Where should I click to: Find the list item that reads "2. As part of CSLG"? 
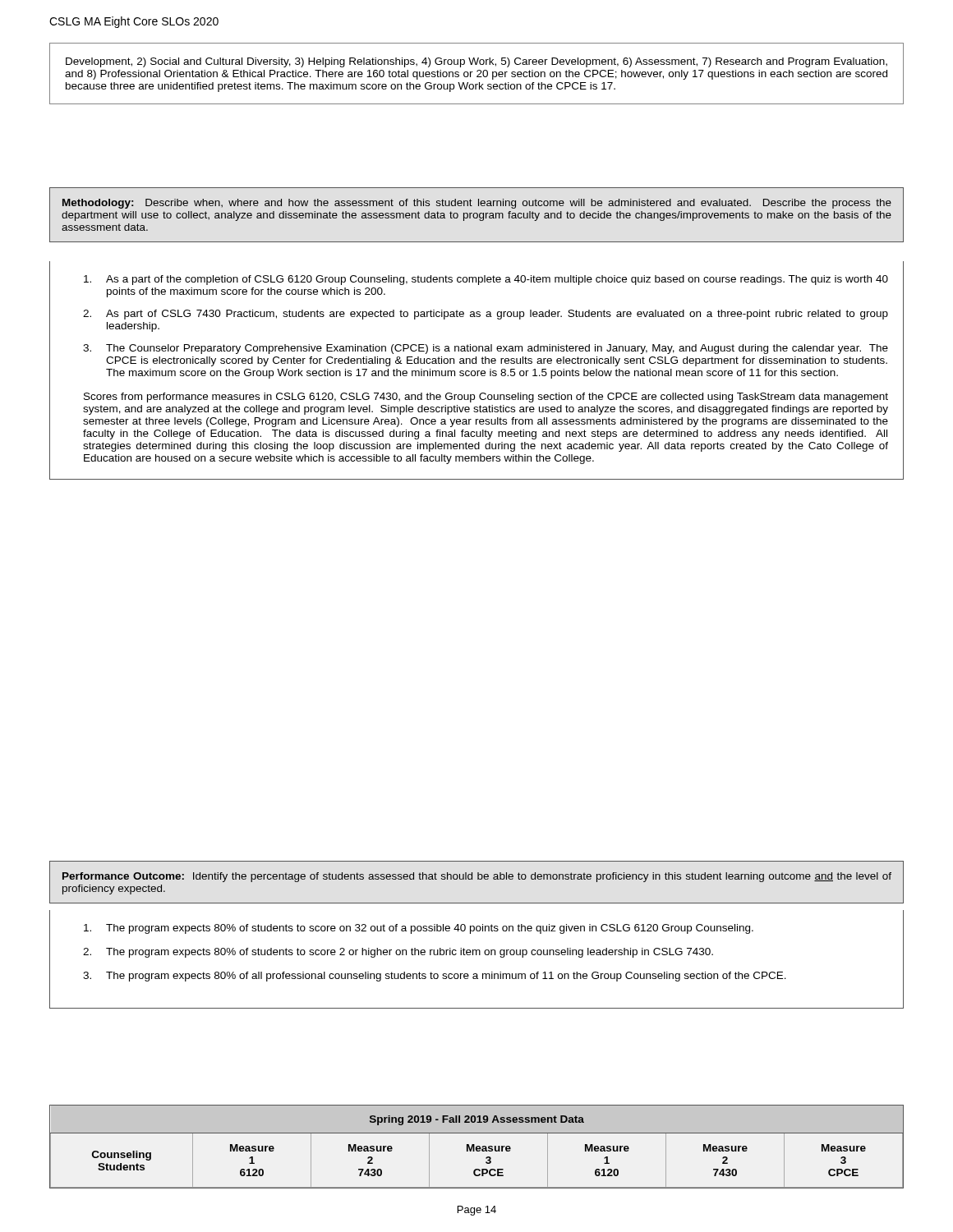[x=486, y=319]
